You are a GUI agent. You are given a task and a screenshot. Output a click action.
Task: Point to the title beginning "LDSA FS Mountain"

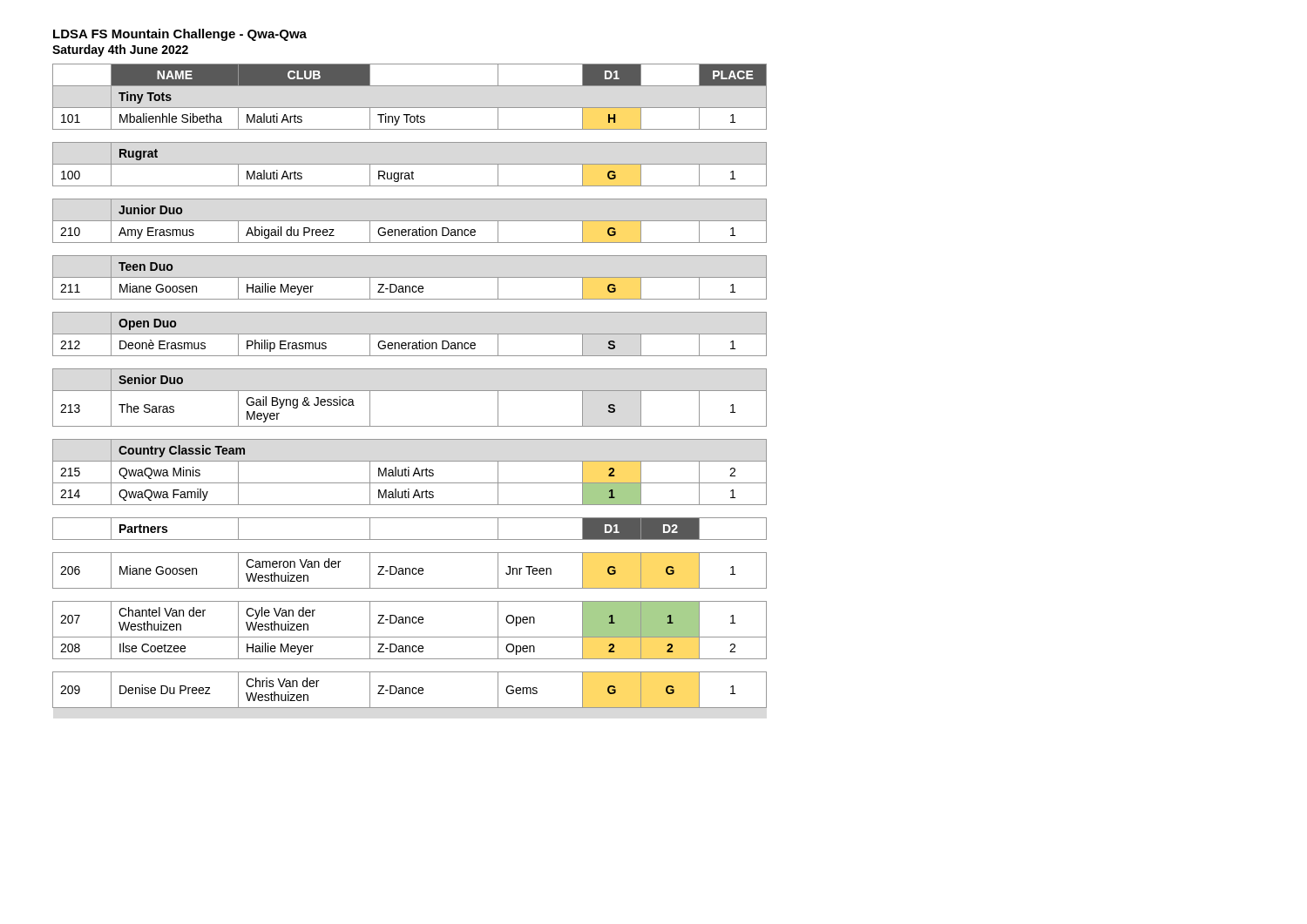click(179, 34)
